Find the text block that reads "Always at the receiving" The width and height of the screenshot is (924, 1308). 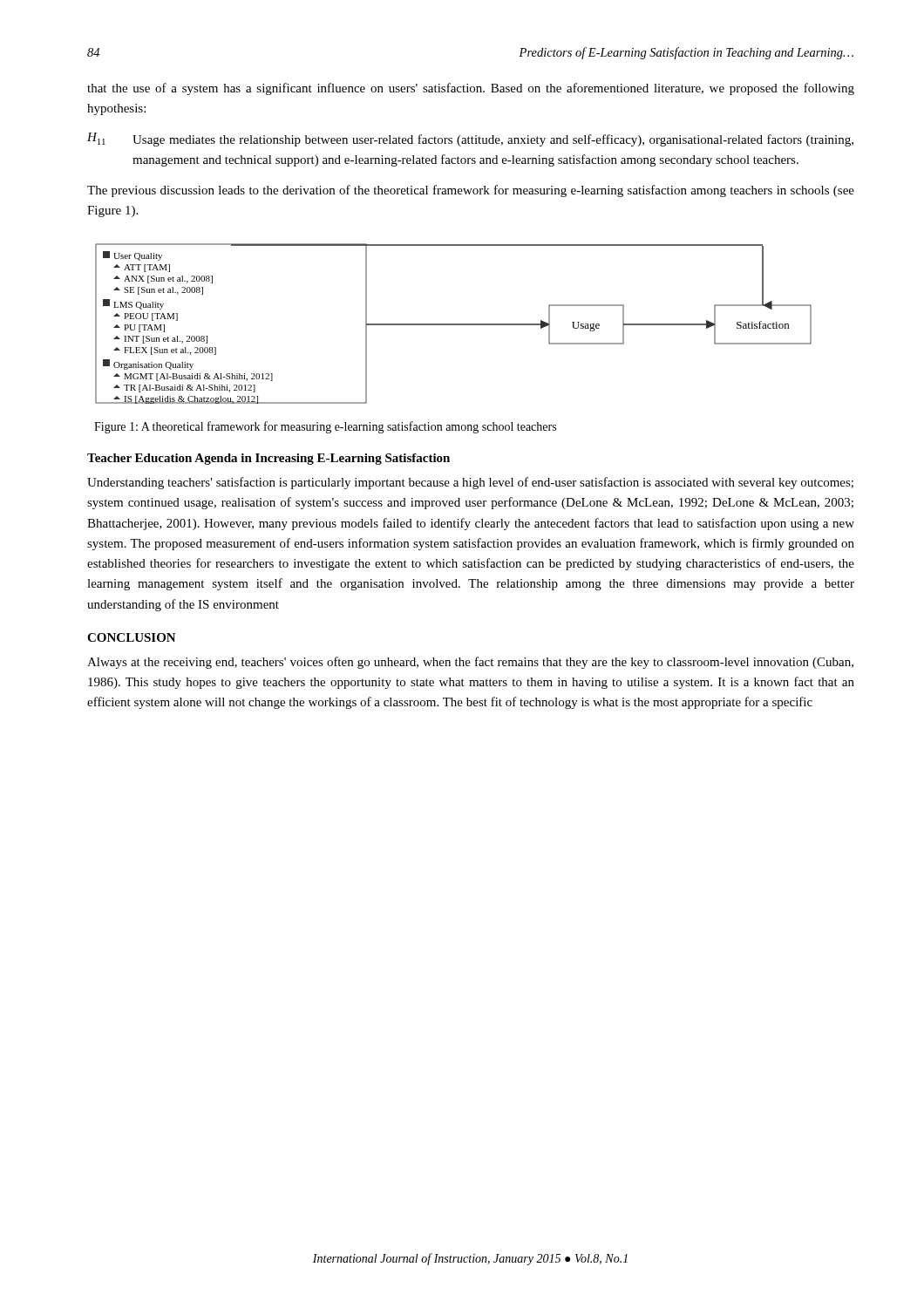pos(471,682)
